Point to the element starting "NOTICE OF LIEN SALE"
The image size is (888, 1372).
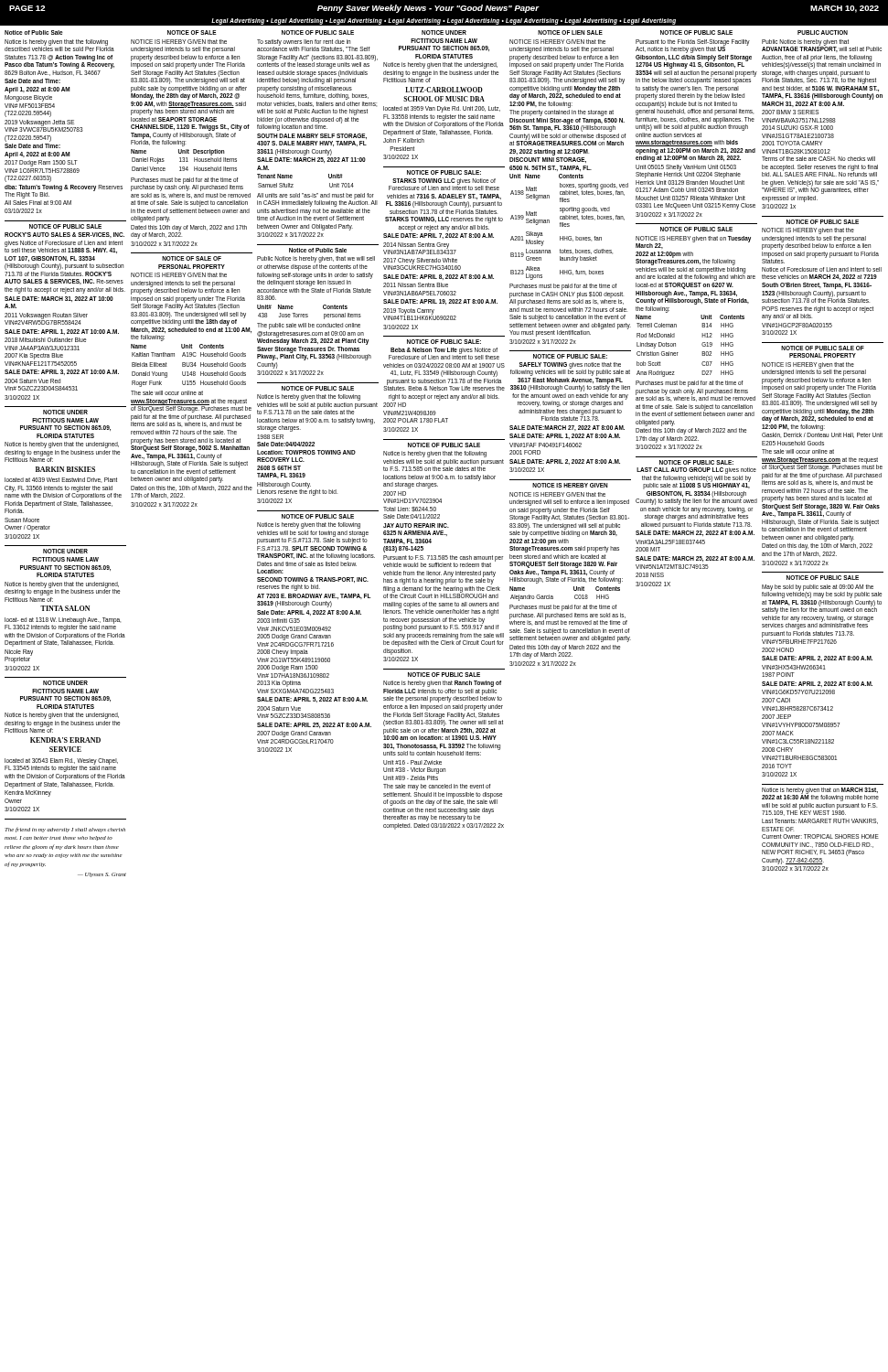pos(570,188)
